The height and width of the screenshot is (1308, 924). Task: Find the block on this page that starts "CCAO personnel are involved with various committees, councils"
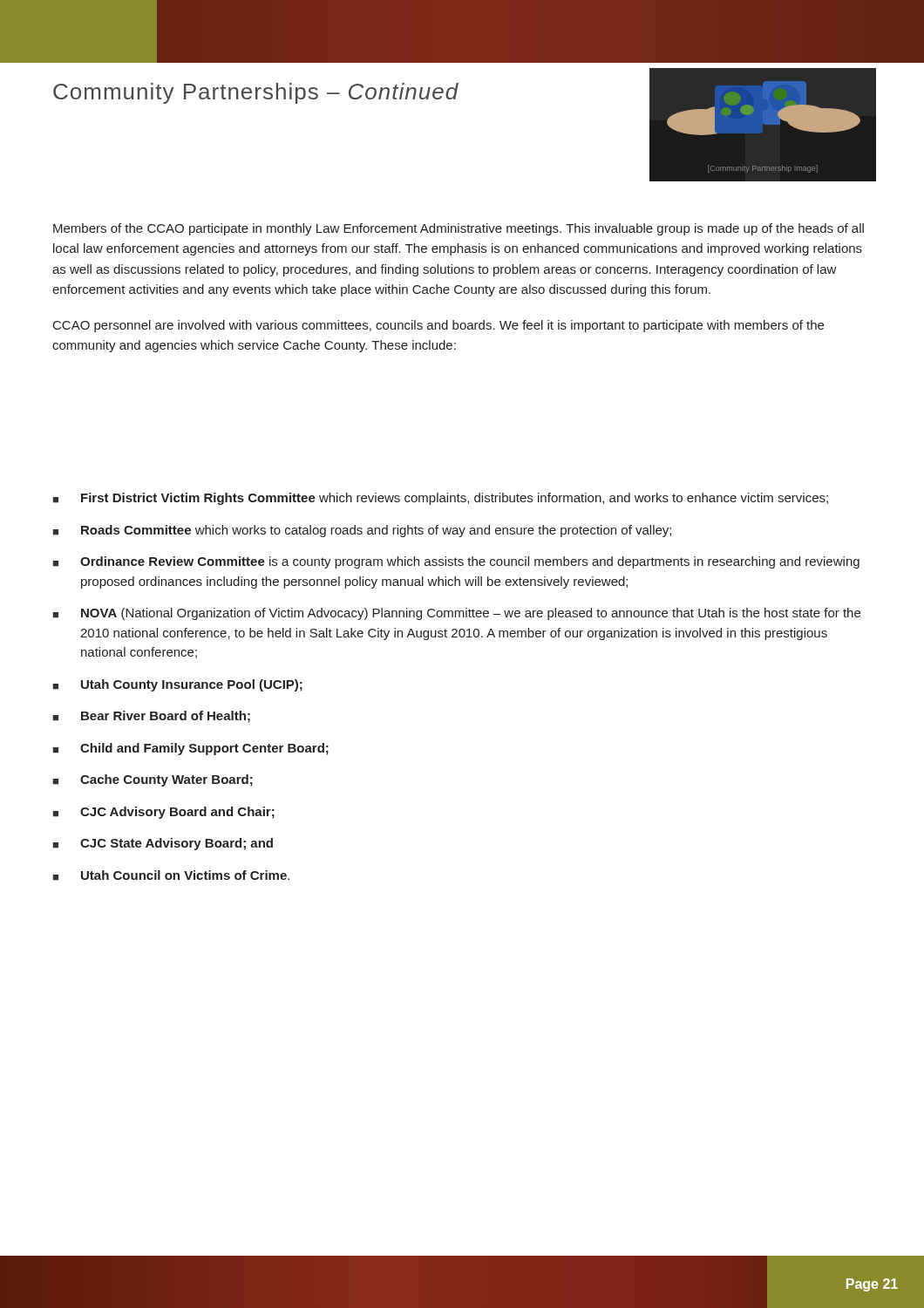462,335
